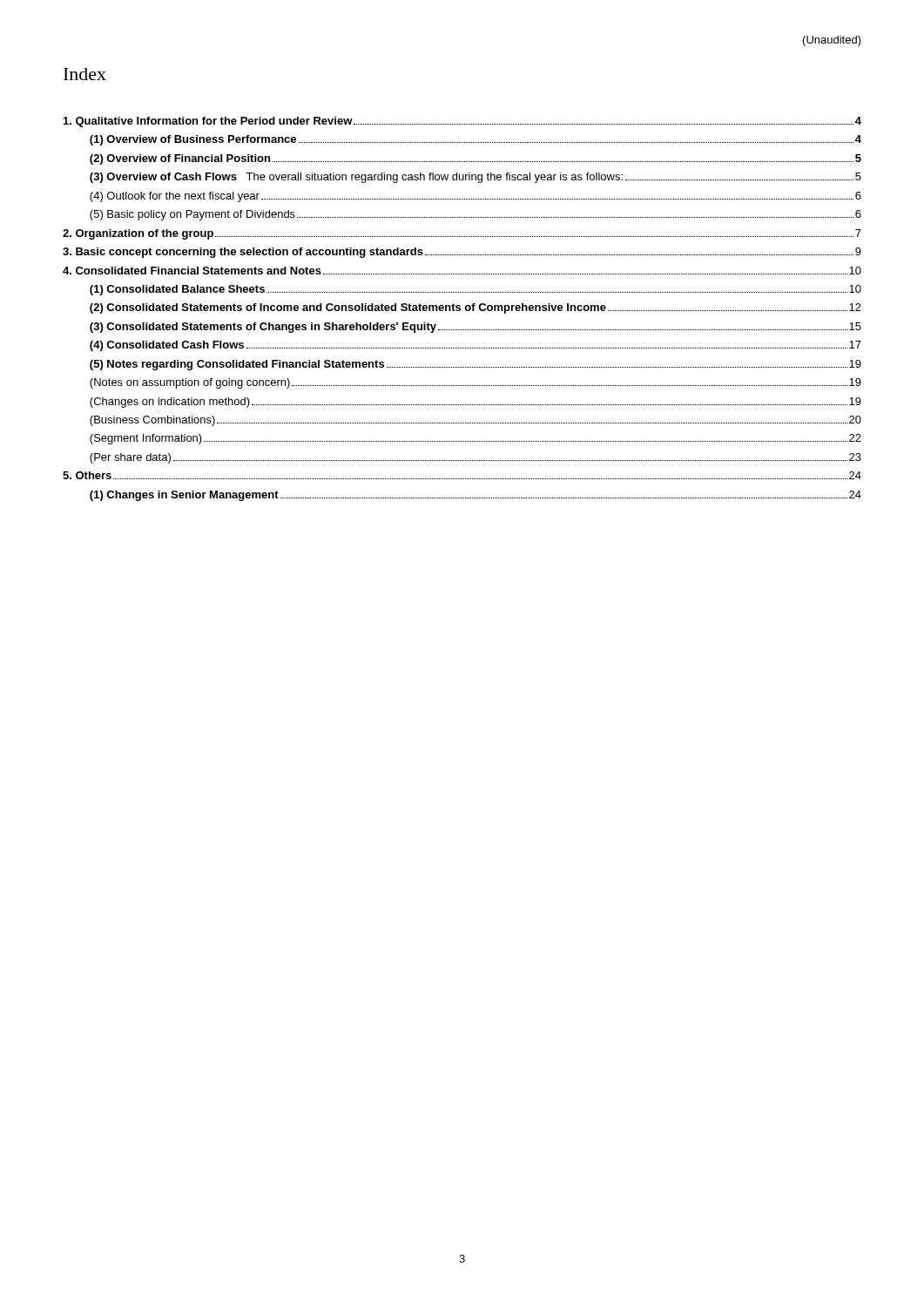Screen dimensions: 1307x924
Task: Find the passage starting "2. Organization of the"
Action: point(462,233)
